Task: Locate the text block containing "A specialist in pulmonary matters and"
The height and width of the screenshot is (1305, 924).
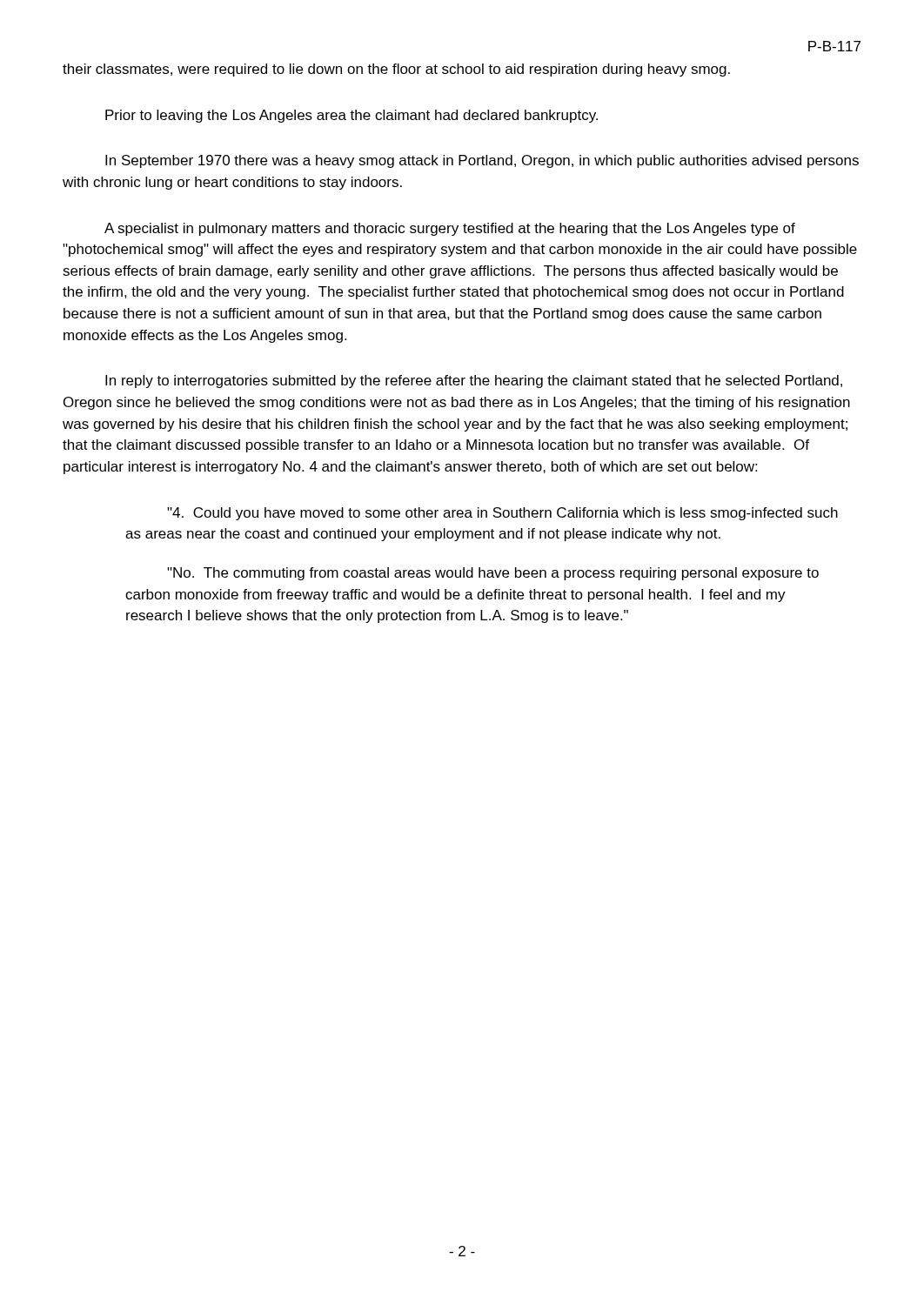Action: [x=460, y=282]
